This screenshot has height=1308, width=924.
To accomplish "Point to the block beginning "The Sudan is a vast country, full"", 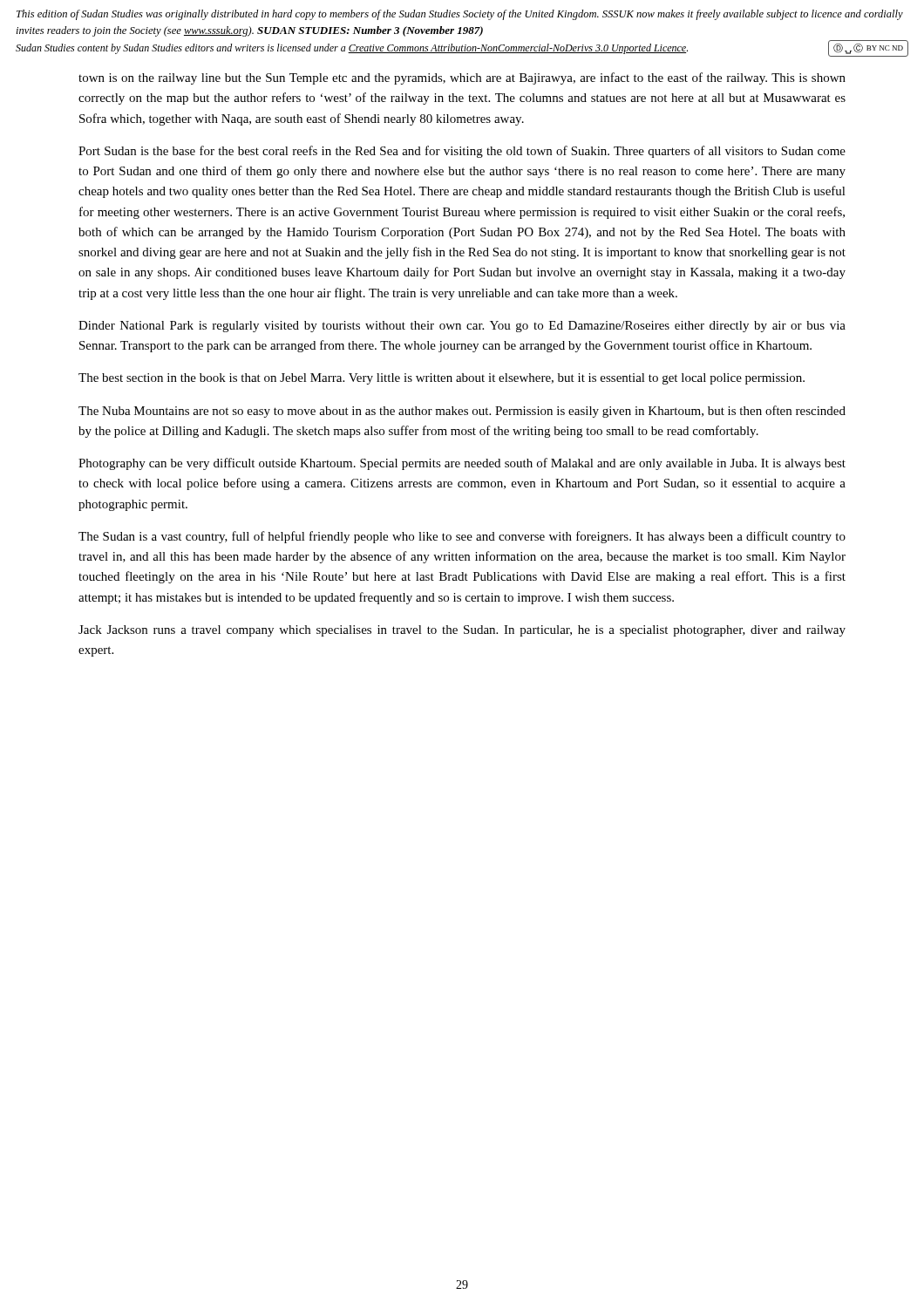I will coord(462,566).
